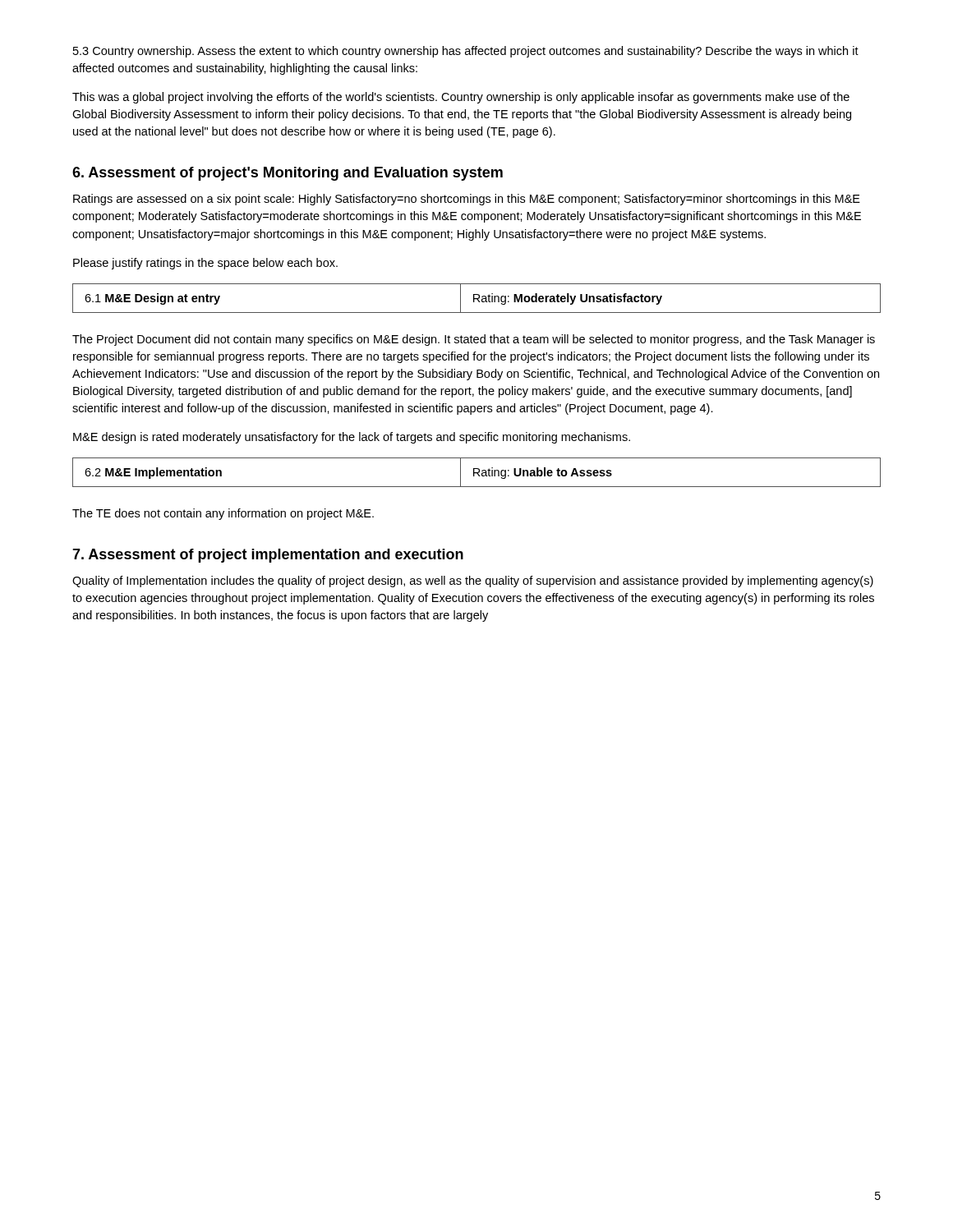Viewport: 953px width, 1232px height.
Task: Click on the text starting "Please justify ratings in the space"
Action: point(205,262)
